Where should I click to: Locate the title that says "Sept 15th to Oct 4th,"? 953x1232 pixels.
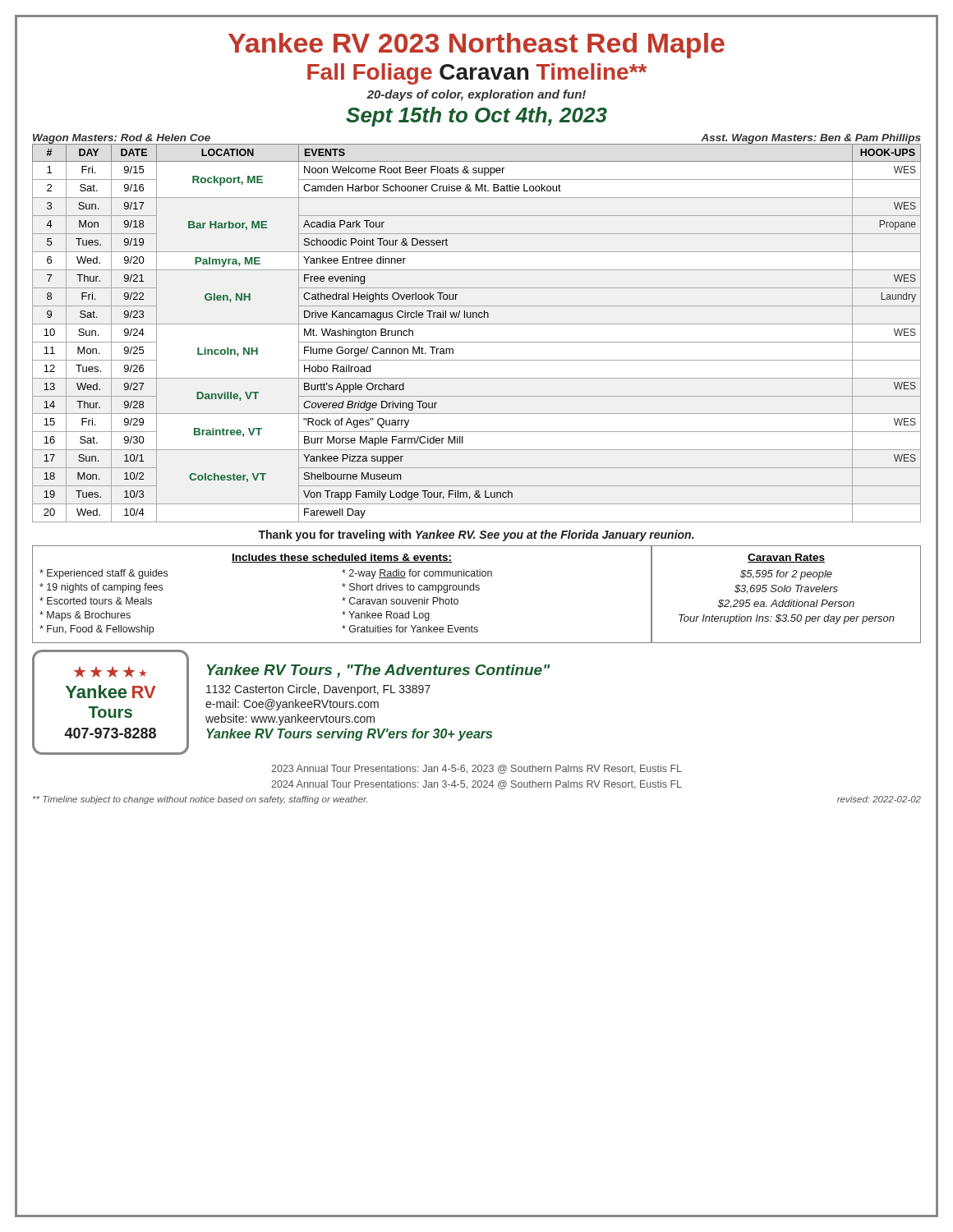476,115
